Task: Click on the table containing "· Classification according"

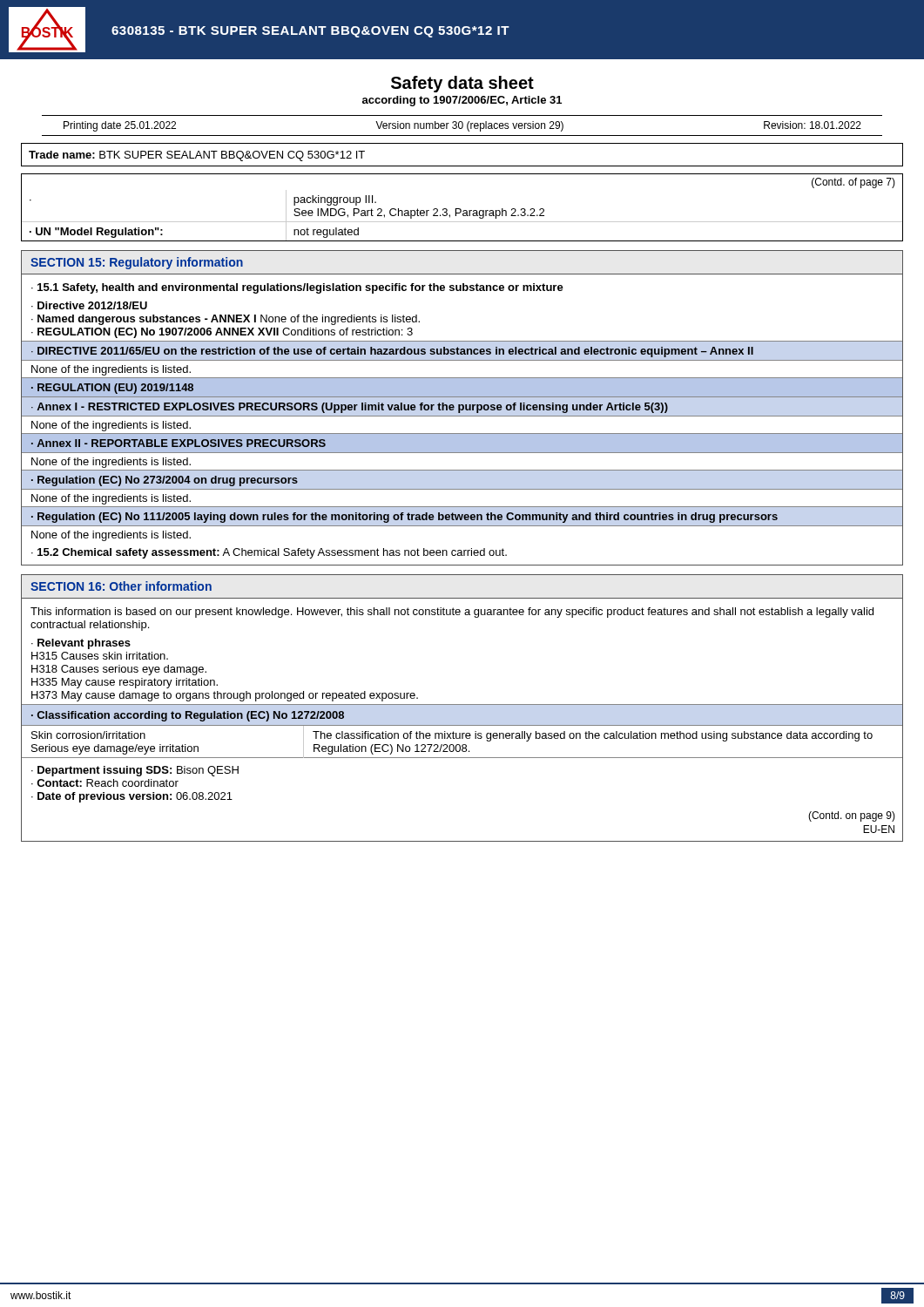Action: (x=462, y=731)
